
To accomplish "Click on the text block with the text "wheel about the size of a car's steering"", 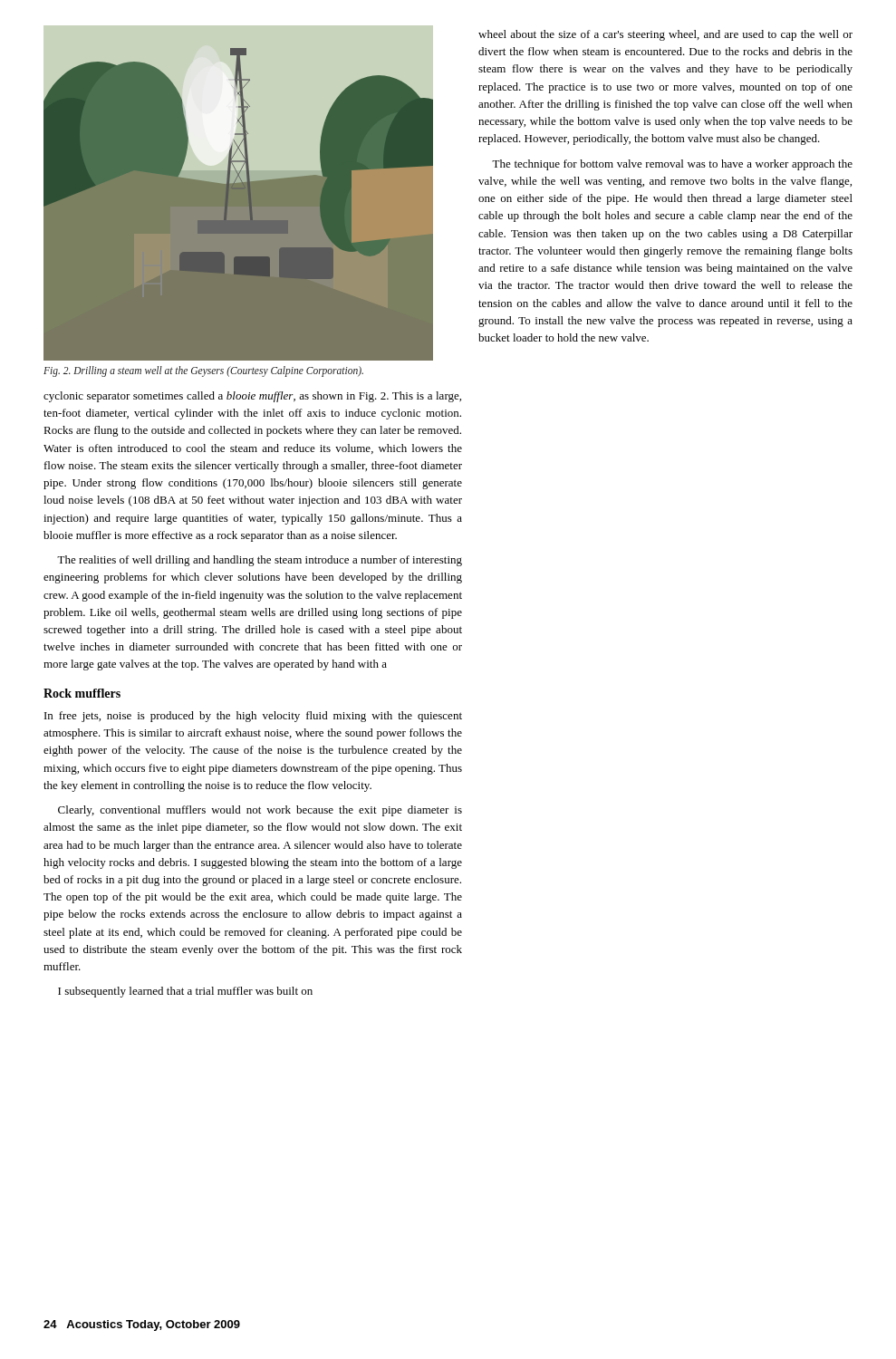I will (665, 186).
